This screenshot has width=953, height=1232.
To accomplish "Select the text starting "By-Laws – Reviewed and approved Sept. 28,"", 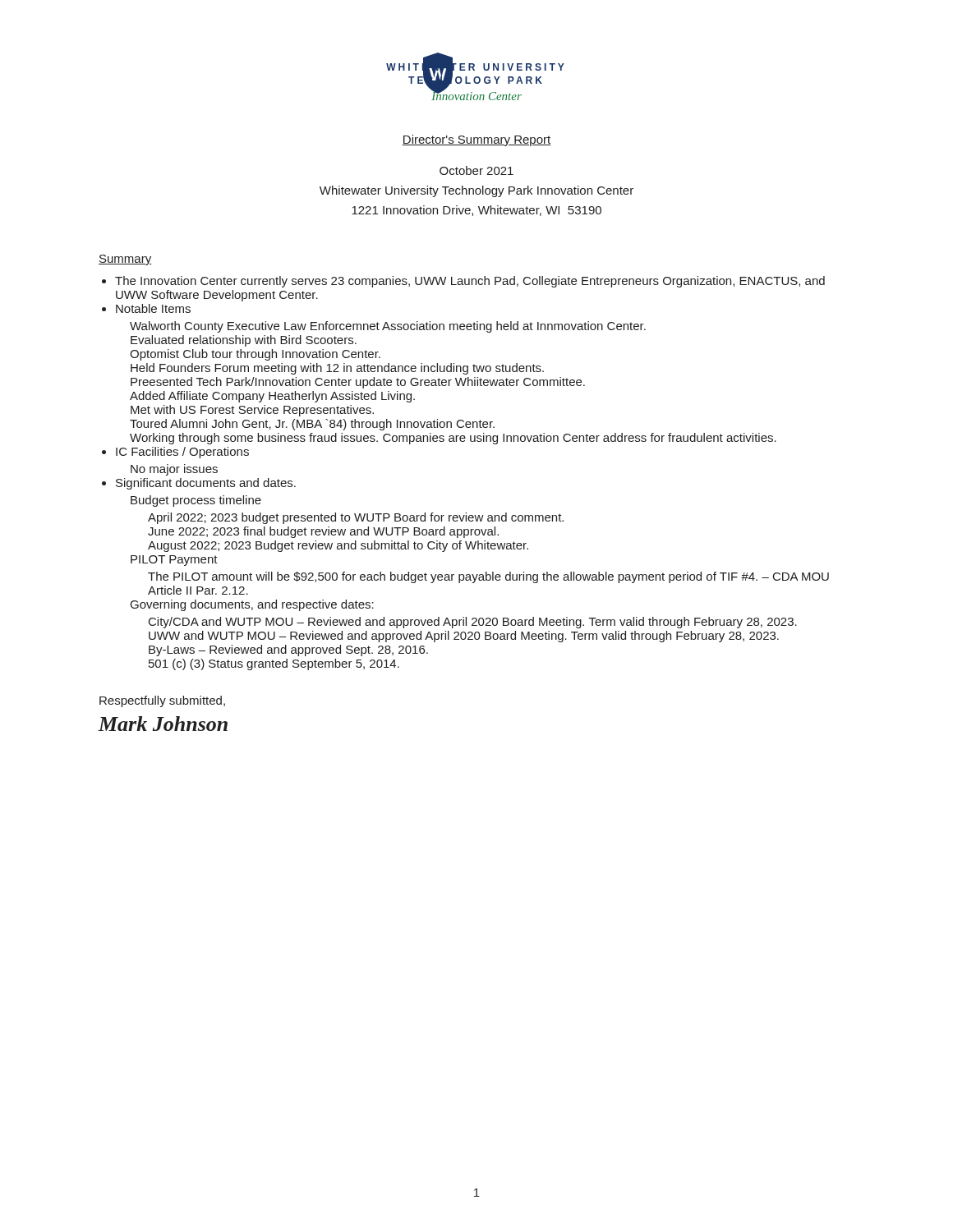I will (501, 649).
